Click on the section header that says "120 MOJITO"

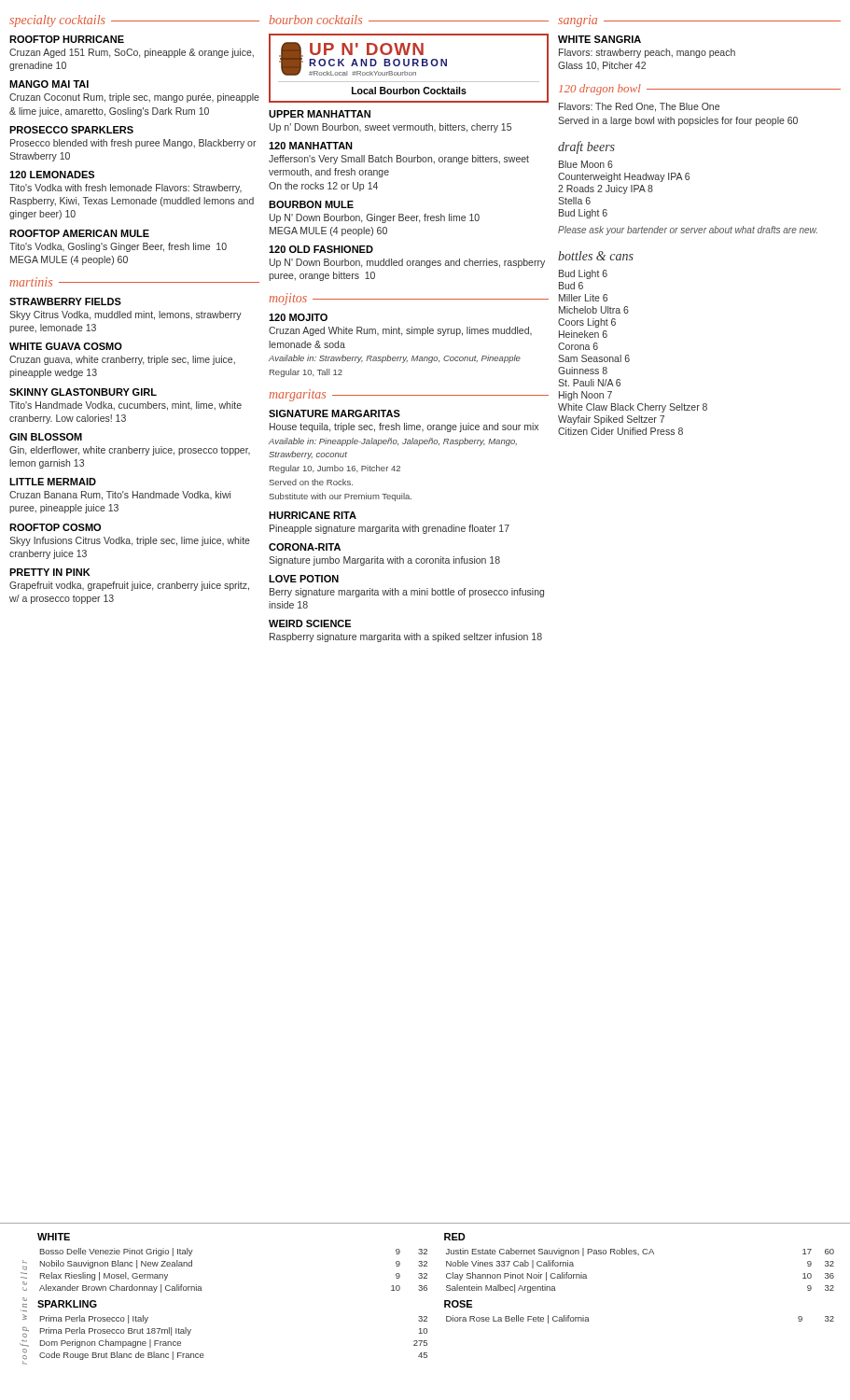pos(298,318)
